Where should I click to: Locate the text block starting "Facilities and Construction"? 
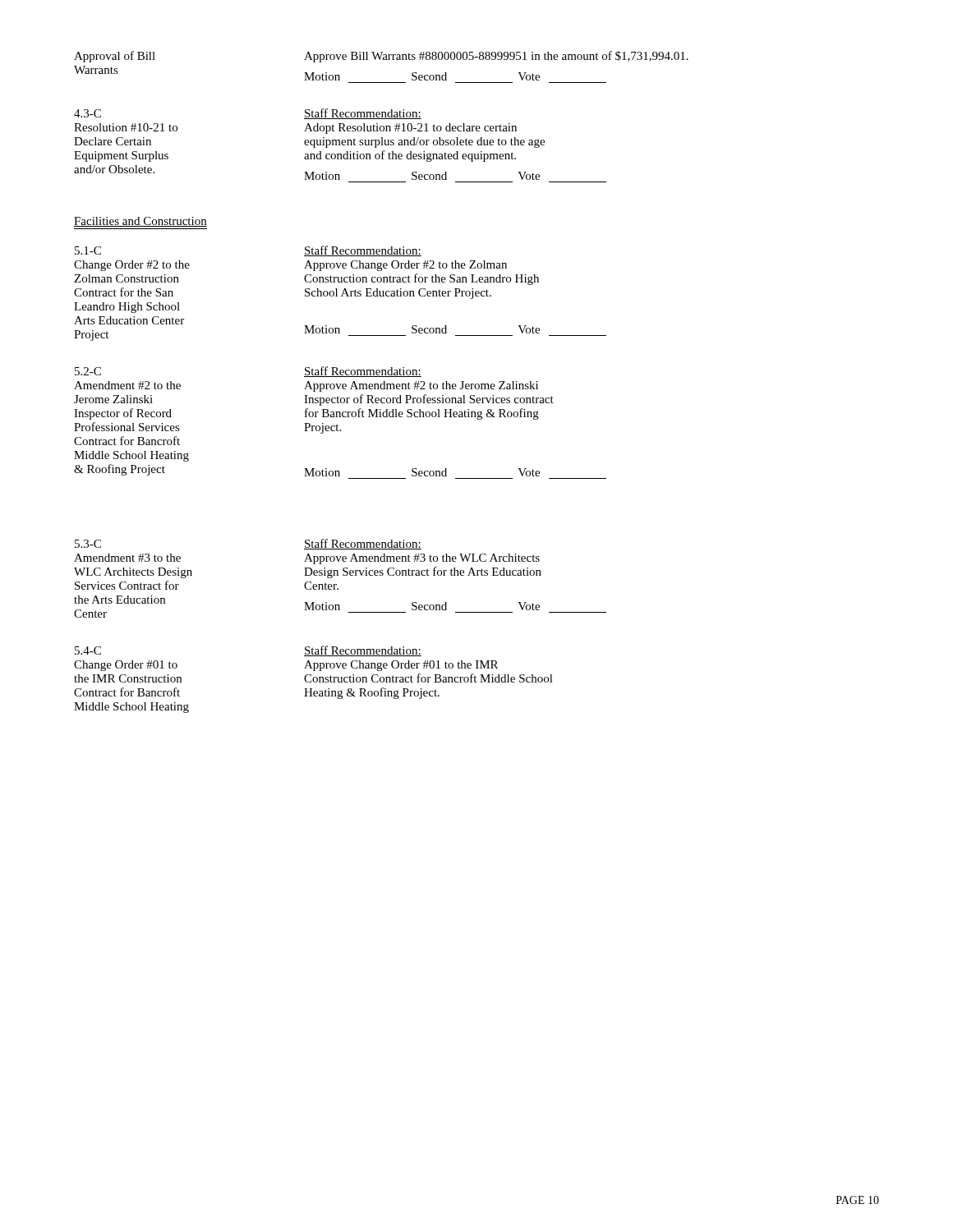[140, 222]
